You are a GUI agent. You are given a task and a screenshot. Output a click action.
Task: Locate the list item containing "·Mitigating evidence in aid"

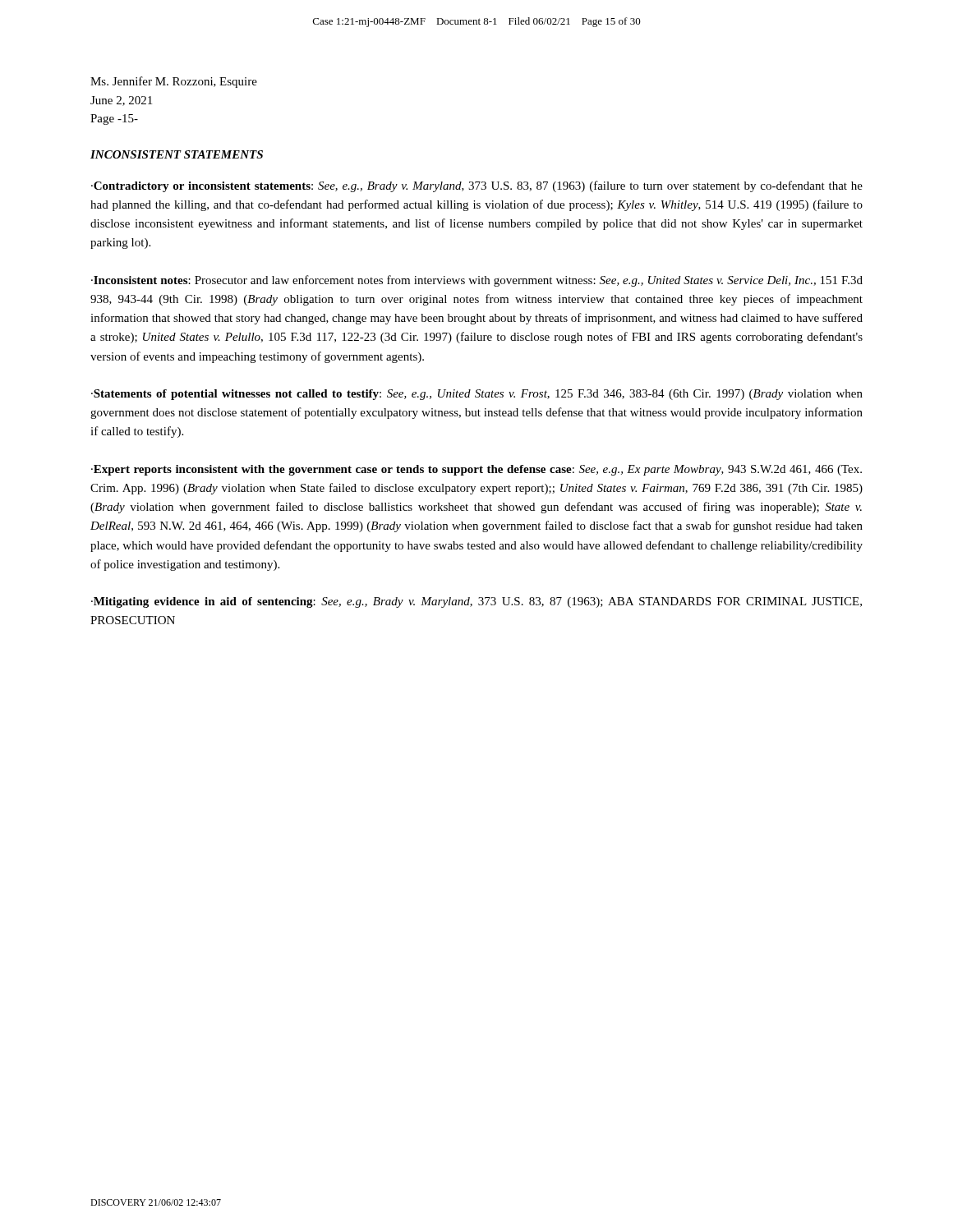coord(476,611)
